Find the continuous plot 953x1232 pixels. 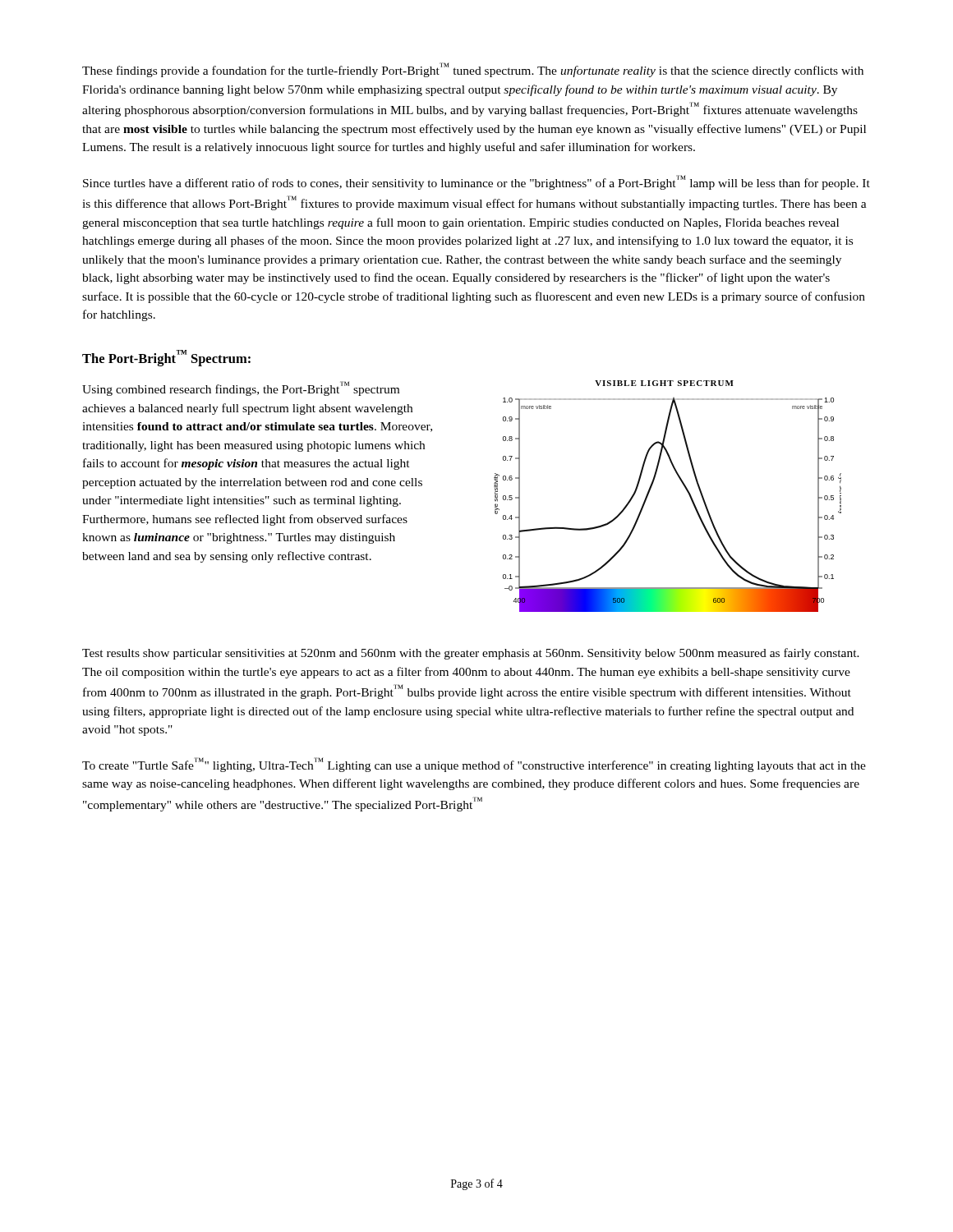665,504
